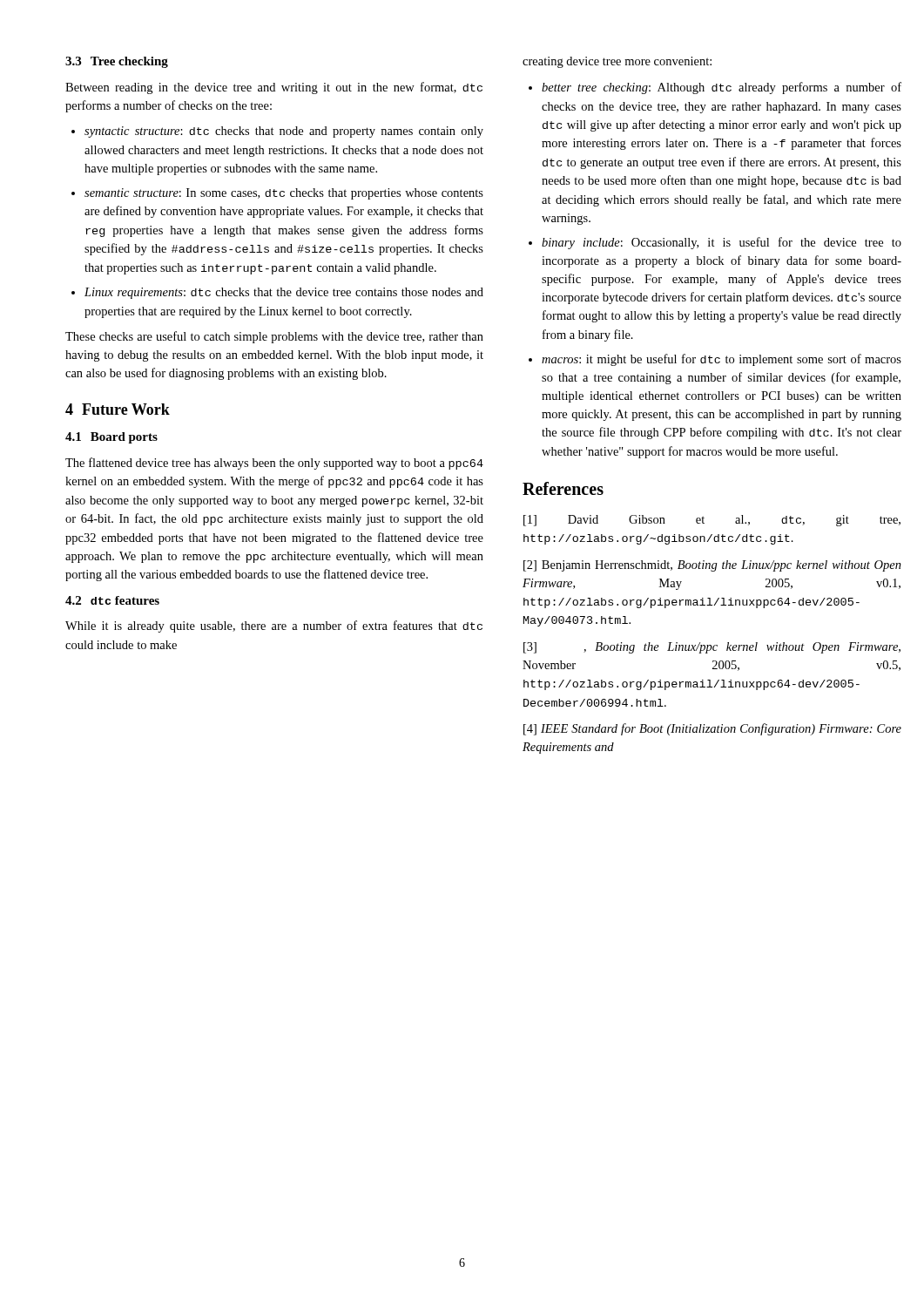Find the section header that reads "4Future Work"
Image resolution: width=924 pixels, height=1307 pixels.
[118, 409]
